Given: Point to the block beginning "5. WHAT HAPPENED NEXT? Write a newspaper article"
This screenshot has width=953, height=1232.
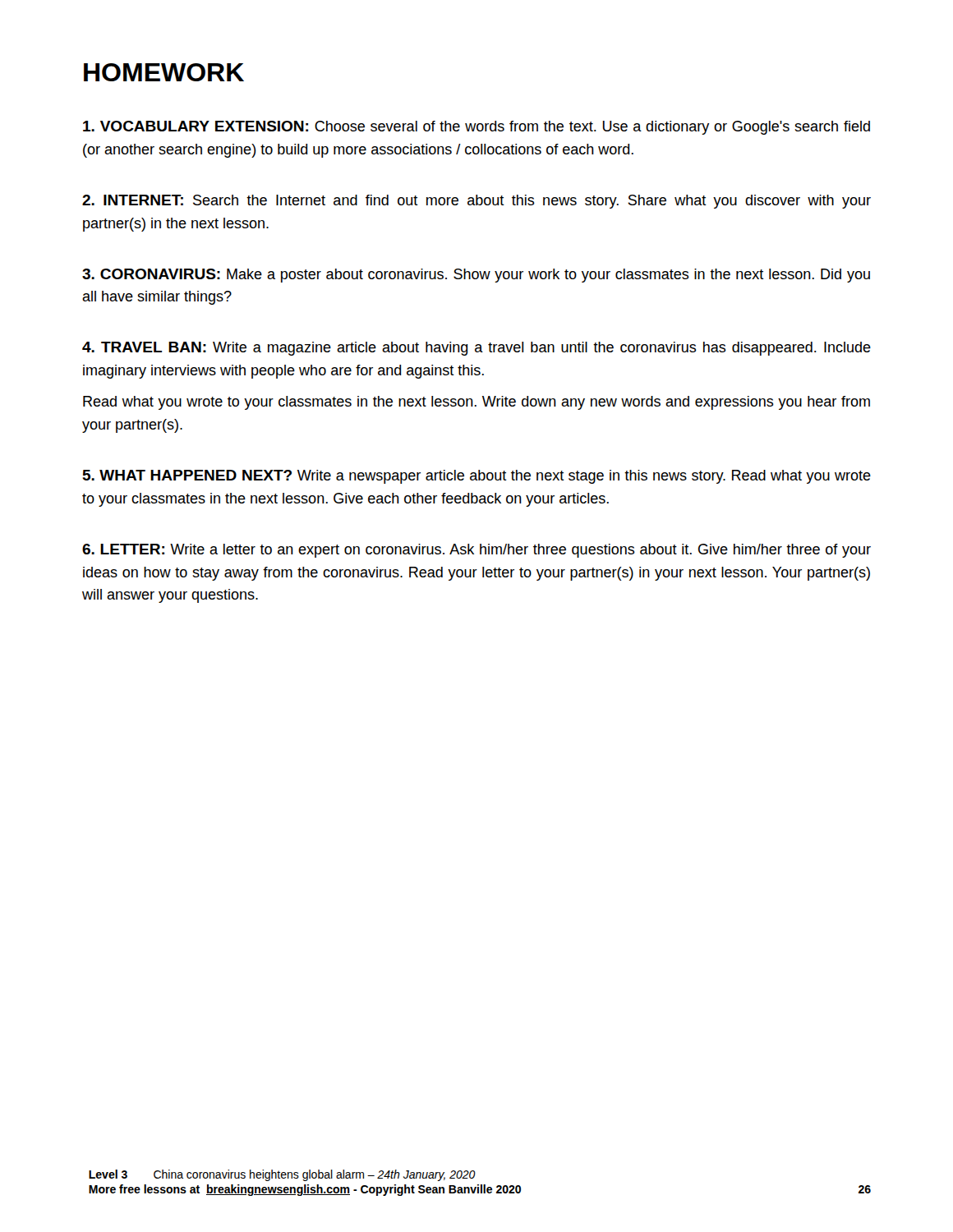Looking at the screenshot, I should click(476, 487).
